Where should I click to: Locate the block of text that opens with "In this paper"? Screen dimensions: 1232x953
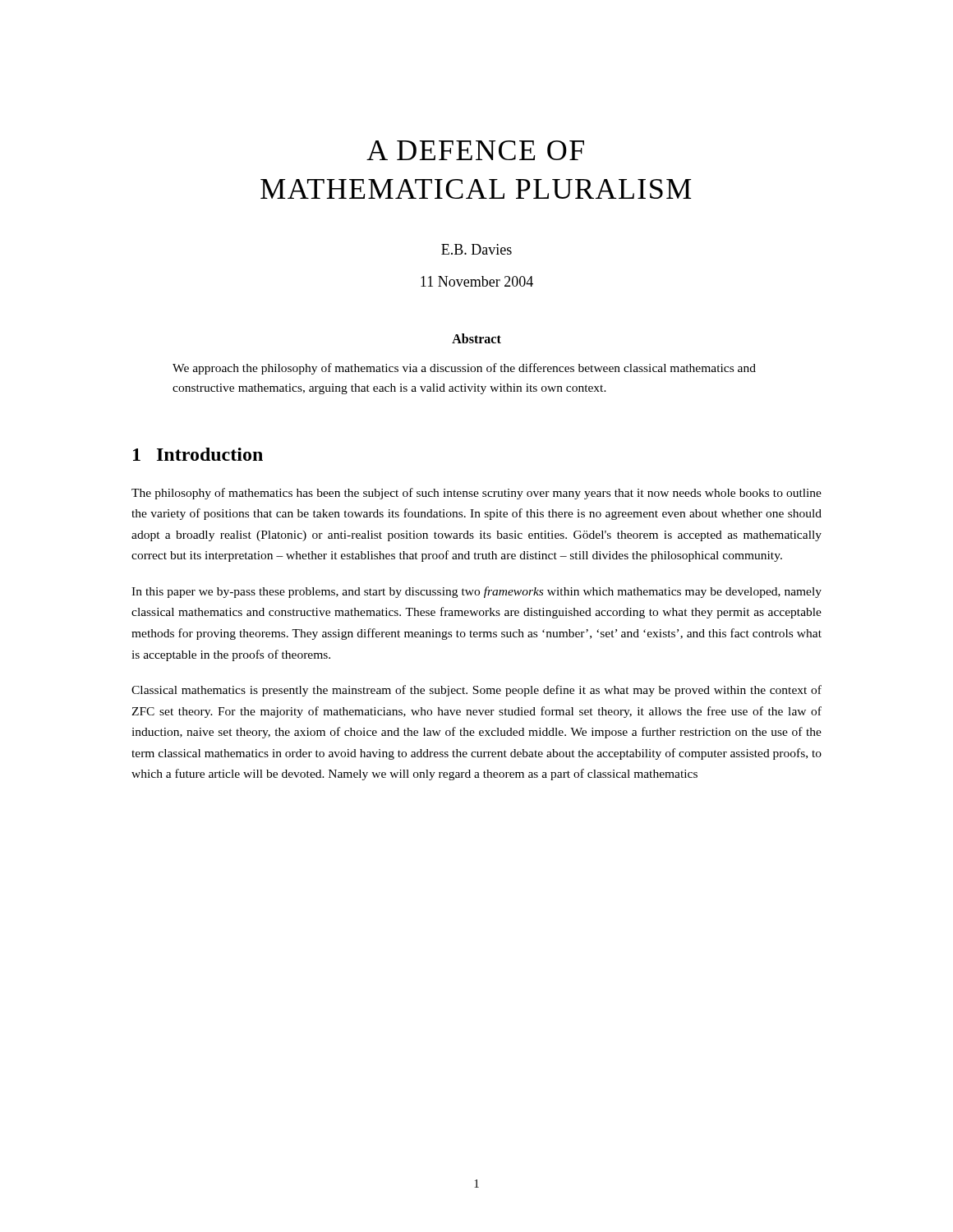click(476, 622)
